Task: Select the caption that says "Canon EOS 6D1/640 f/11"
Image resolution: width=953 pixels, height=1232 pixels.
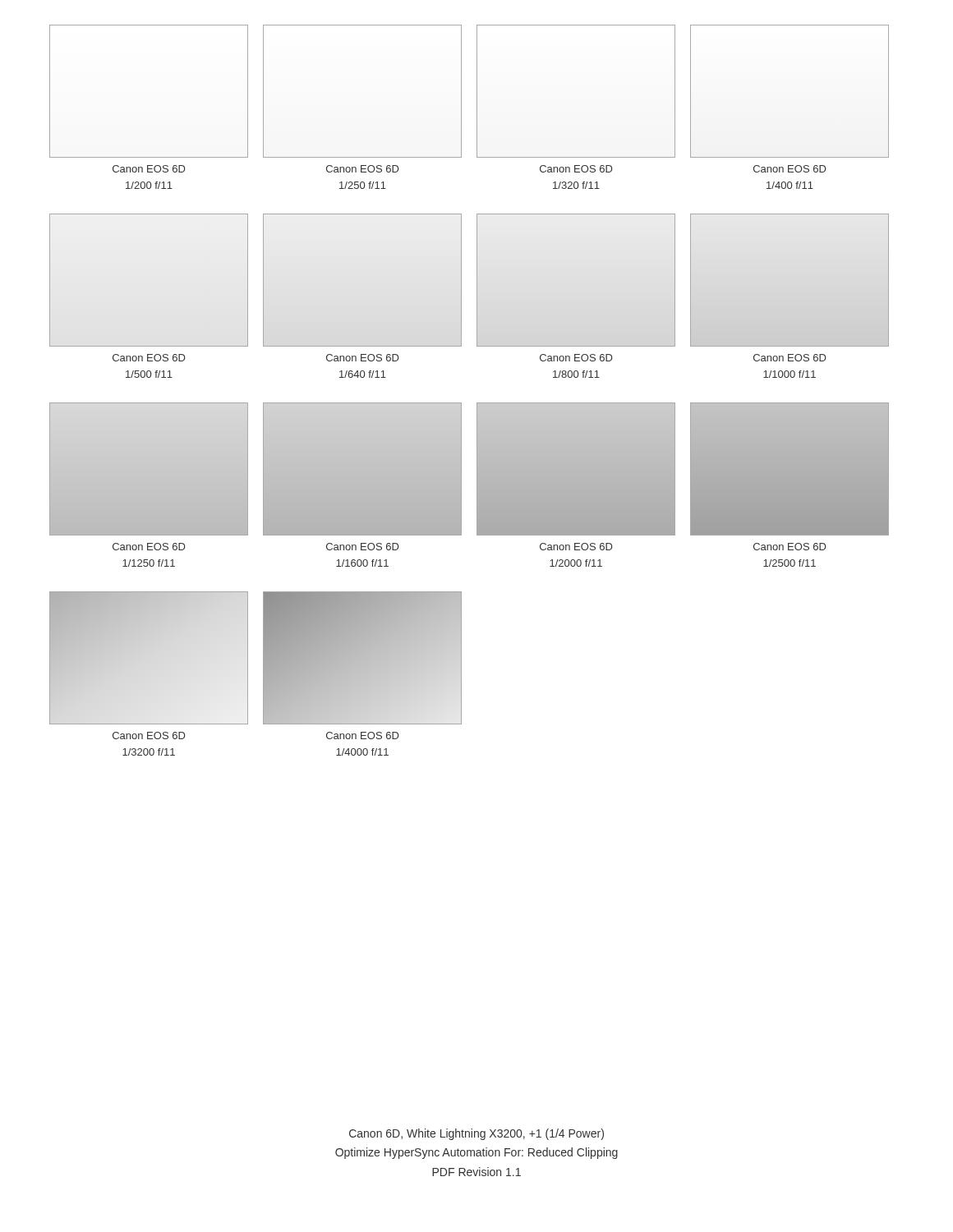Action: coord(362,366)
